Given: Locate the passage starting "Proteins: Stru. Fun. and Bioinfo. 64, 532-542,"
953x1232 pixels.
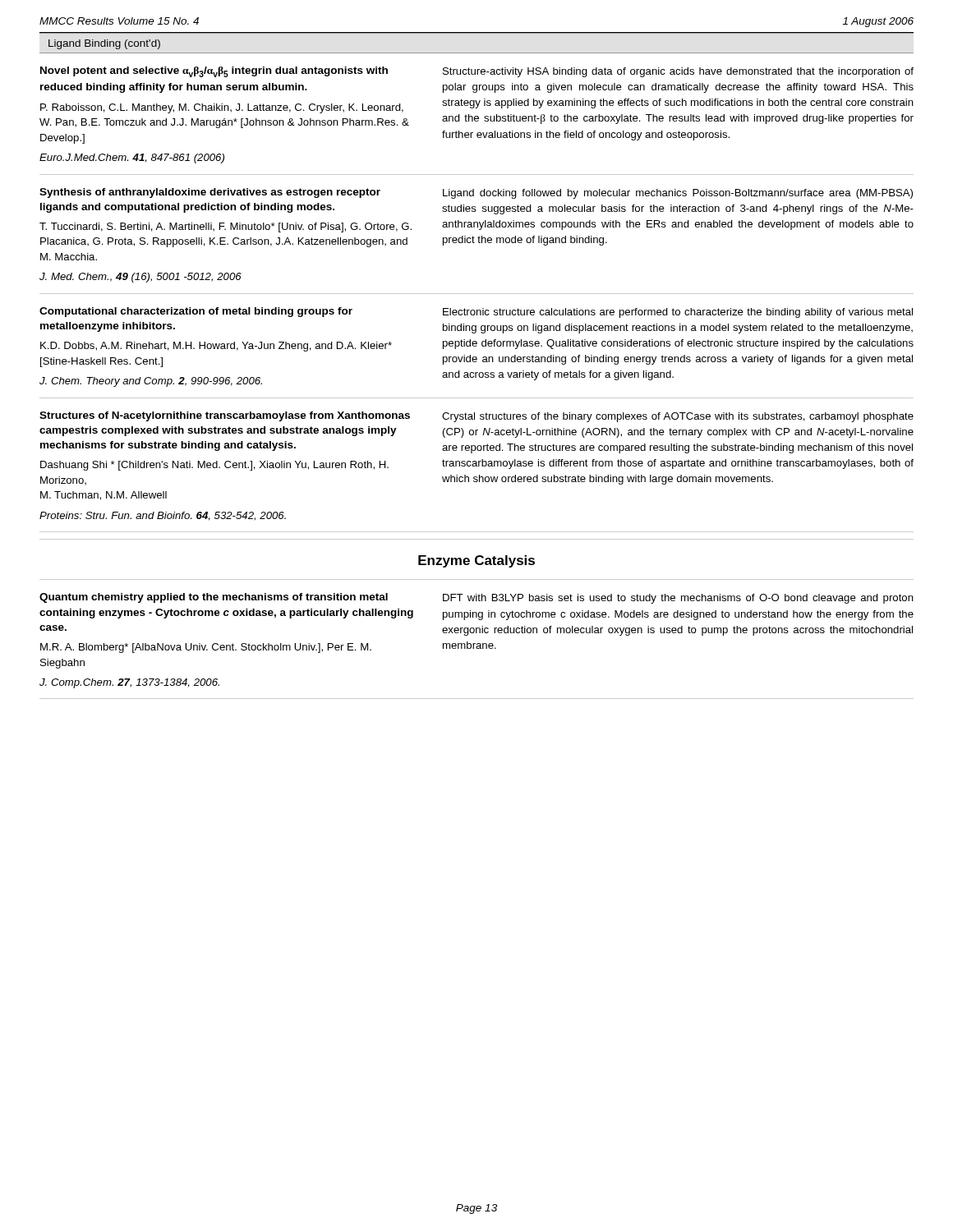Looking at the screenshot, I should coord(163,515).
